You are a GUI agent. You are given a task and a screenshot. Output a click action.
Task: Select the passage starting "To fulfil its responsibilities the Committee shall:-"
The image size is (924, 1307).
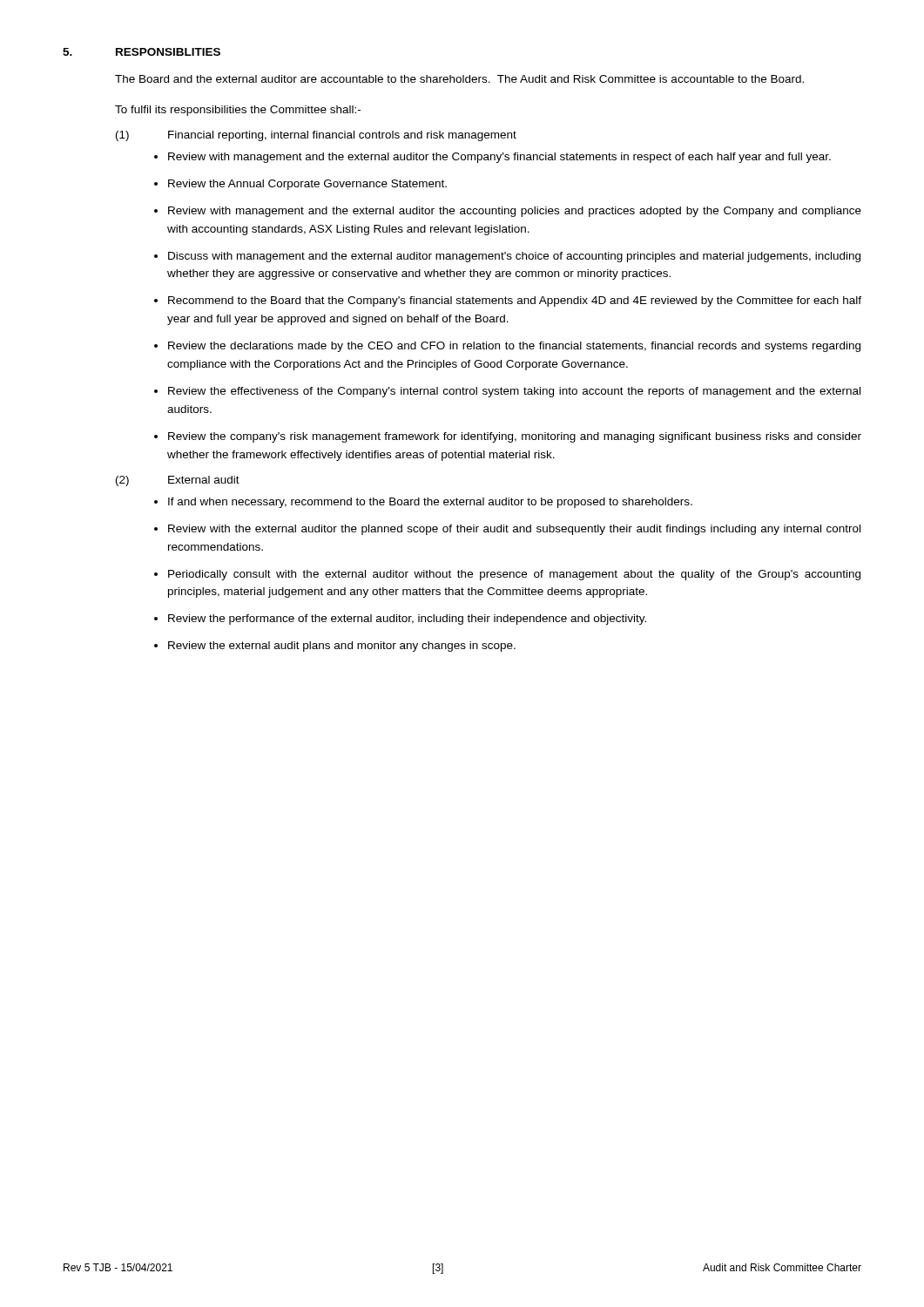tap(238, 109)
